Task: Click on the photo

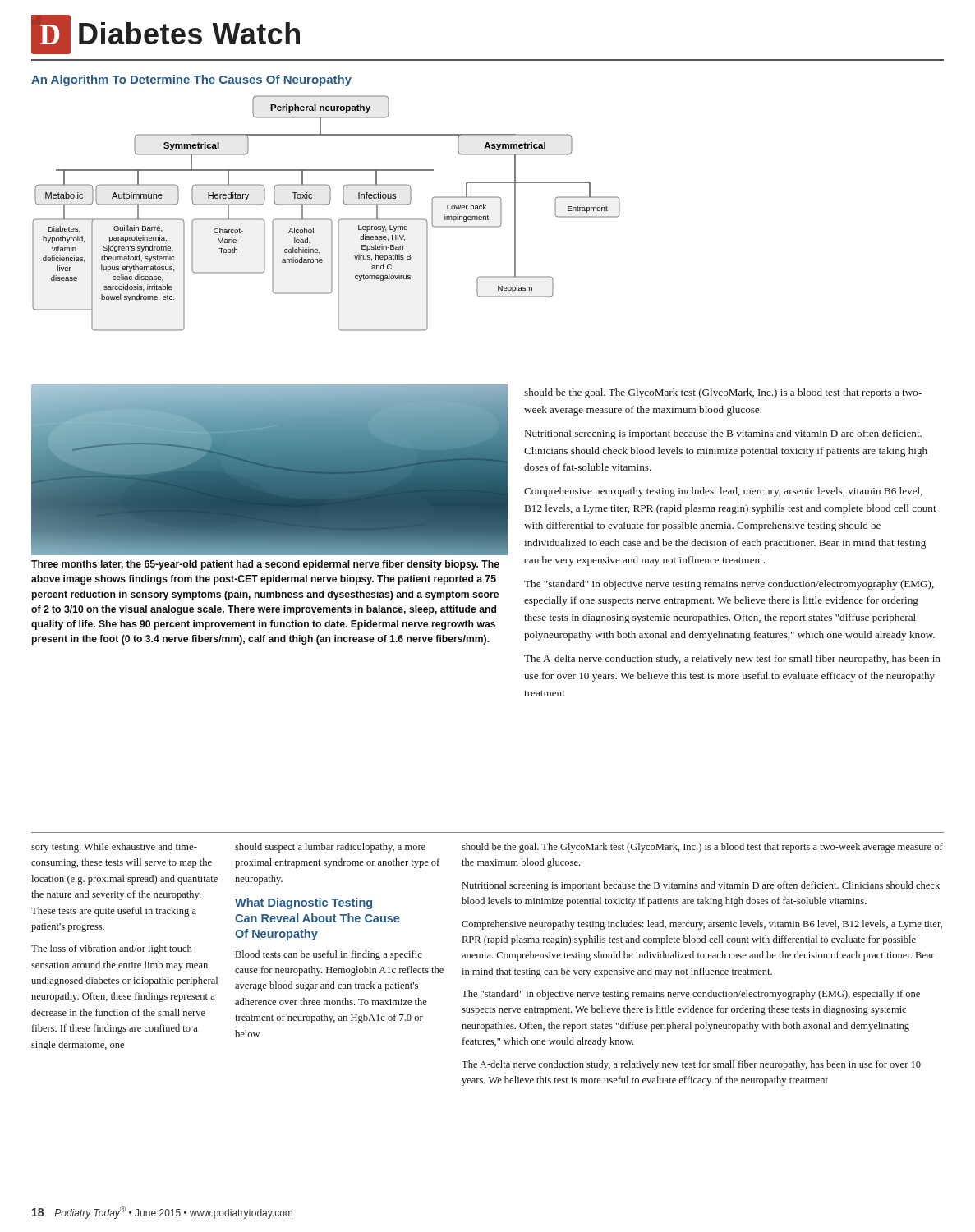Action: pos(269,470)
